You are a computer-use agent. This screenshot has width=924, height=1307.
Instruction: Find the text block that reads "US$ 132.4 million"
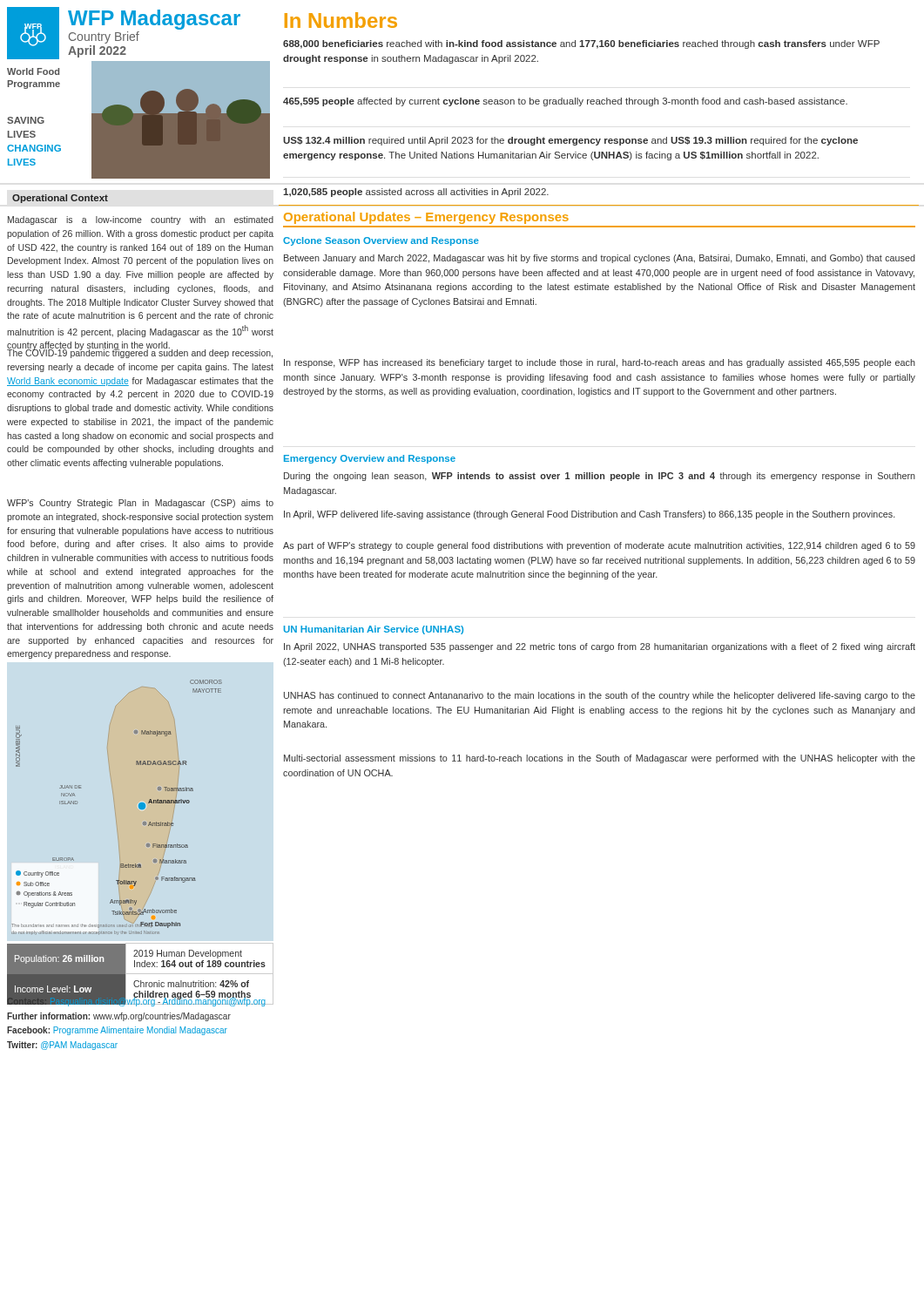coord(571,148)
